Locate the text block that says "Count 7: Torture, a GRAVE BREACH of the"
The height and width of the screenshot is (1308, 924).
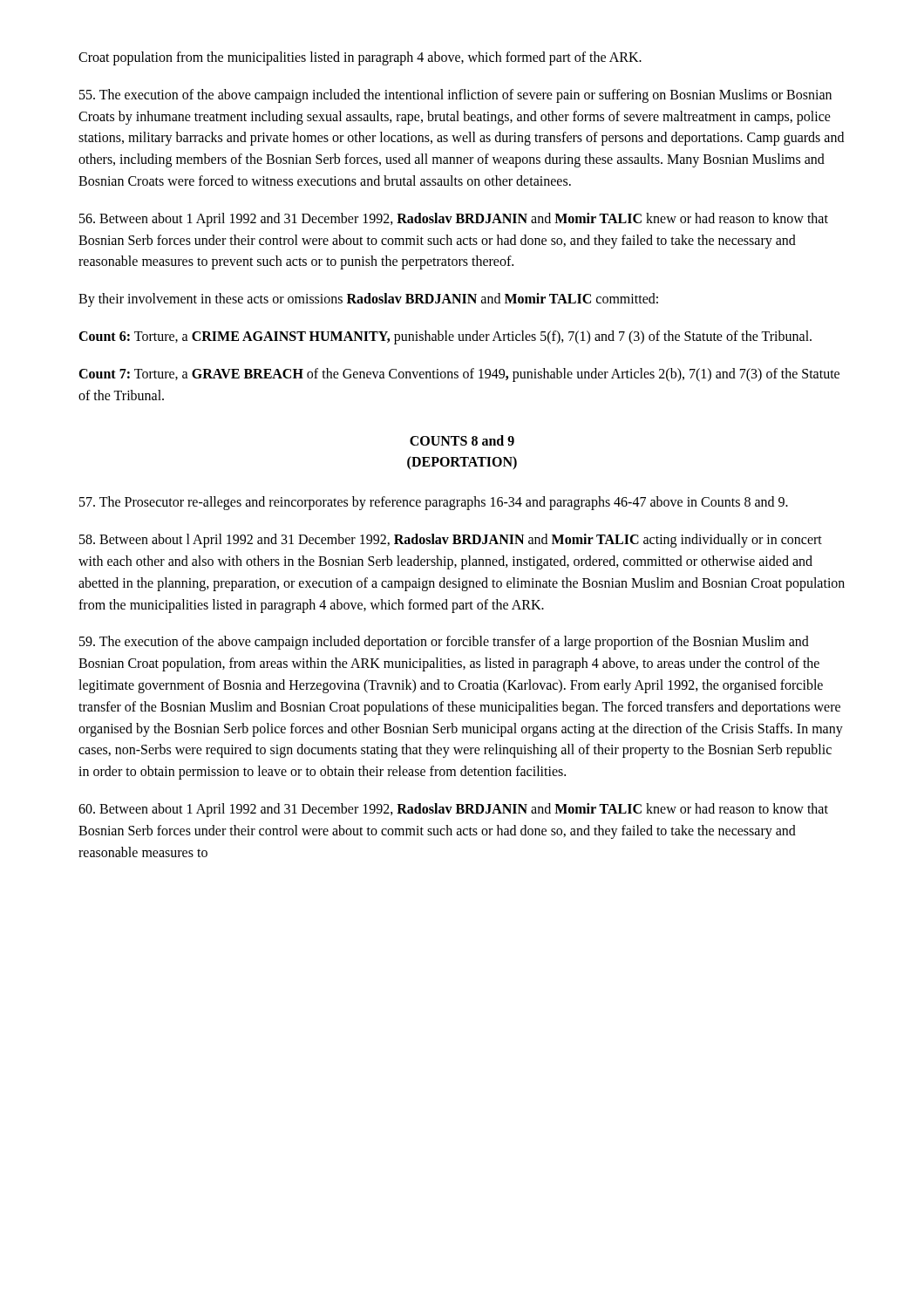coord(459,384)
